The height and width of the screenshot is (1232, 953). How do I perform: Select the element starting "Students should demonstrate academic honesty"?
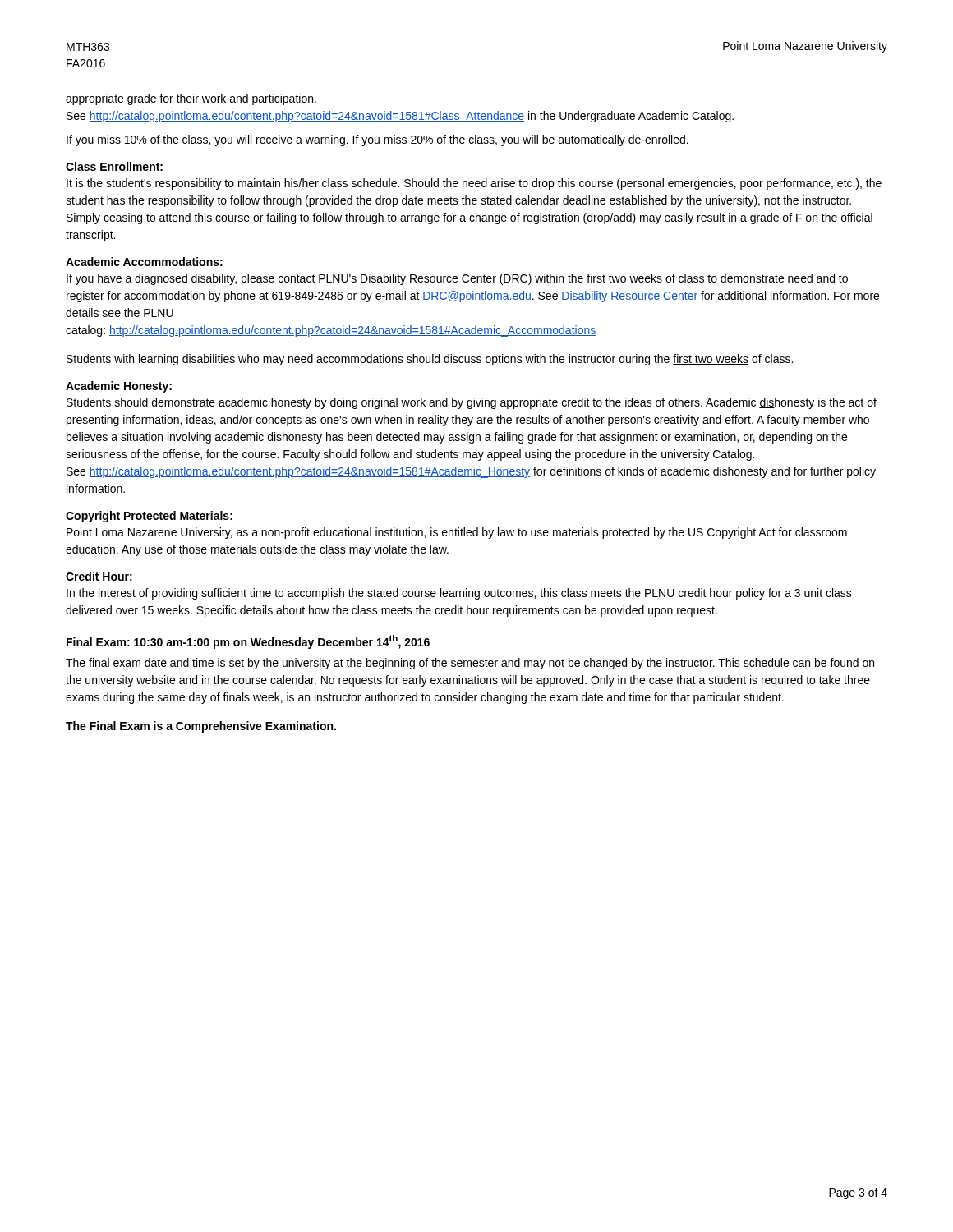tap(471, 446)
